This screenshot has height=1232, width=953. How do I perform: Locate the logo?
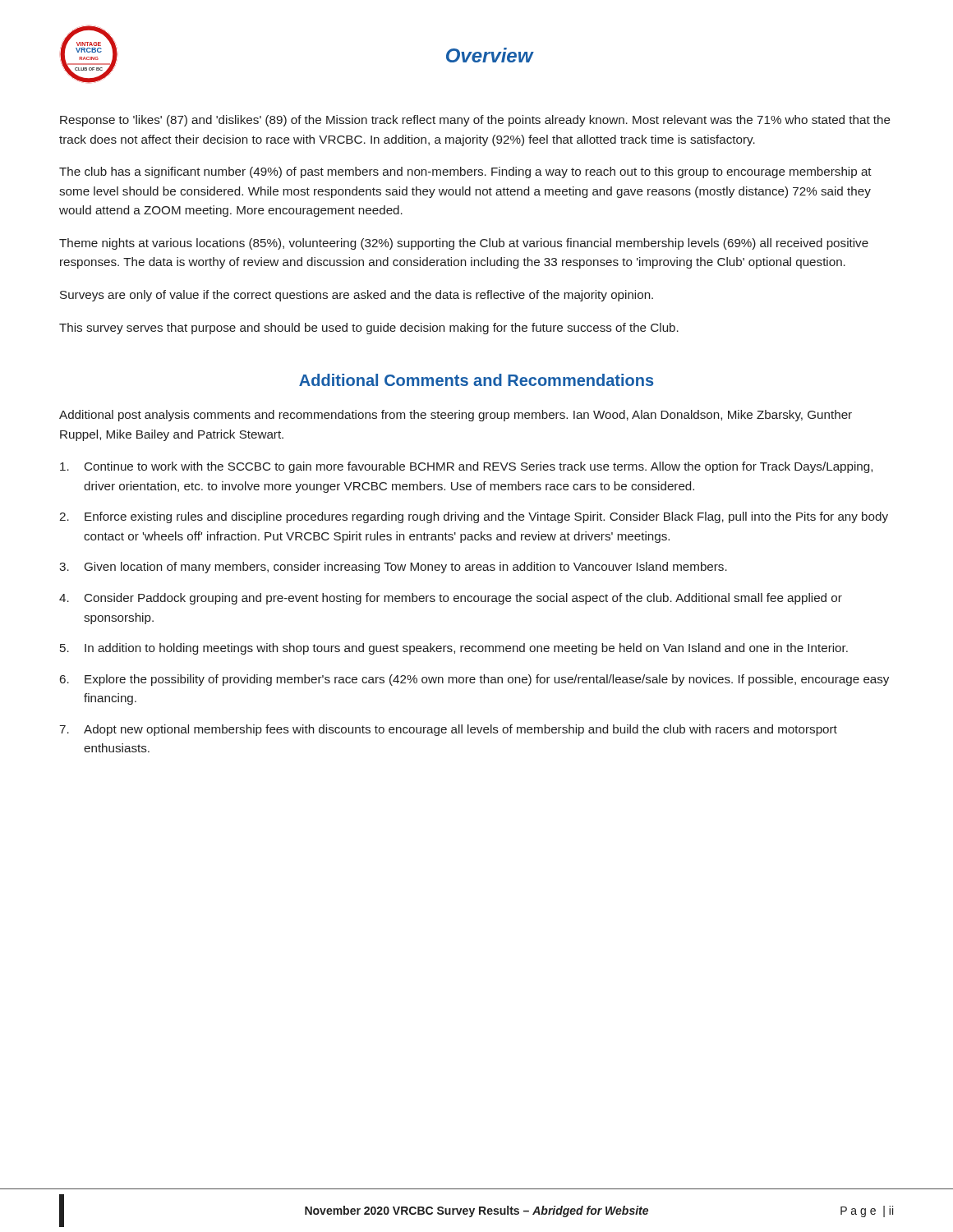click(x=89, y=56)
